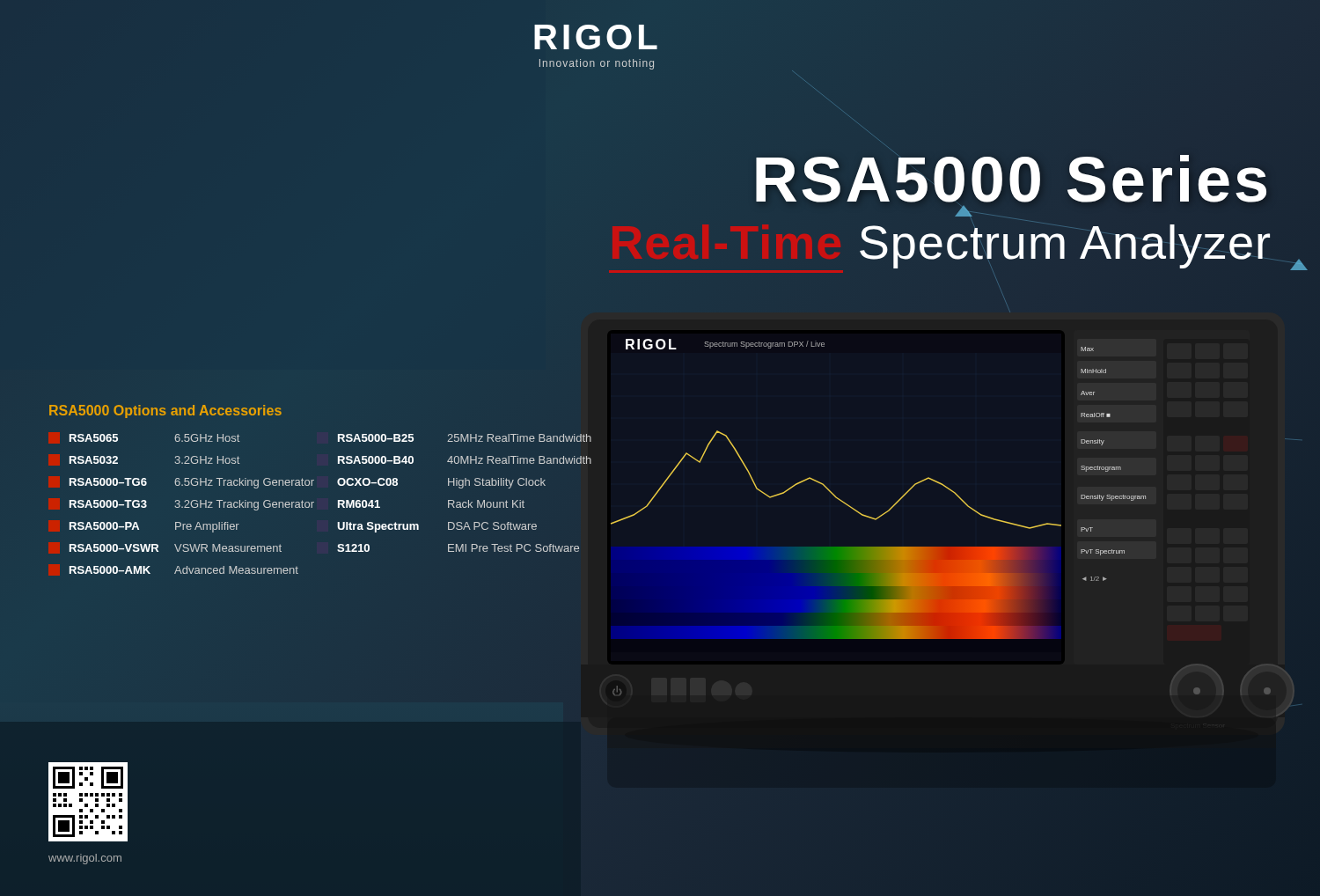The height and width of the screenshot is (896, 1320).
Task: Select the list item containing "Ultra Spectrum DSA PC Software"
Action: click(x=427, y=526)
